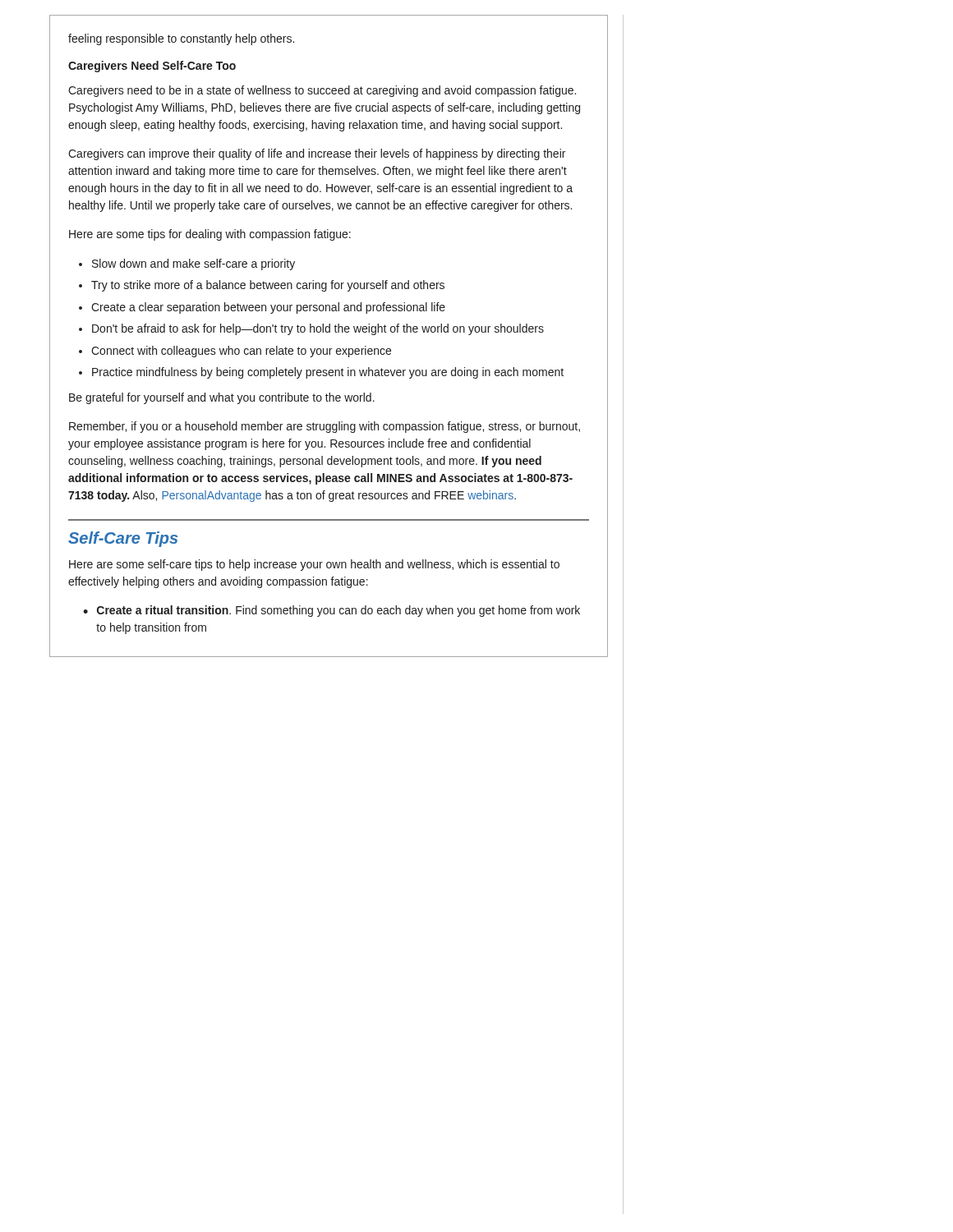Where is the passage that starts "Caregivers need to be"?
The width and height of the screenshot is (953, 1232).
[325, 108]
